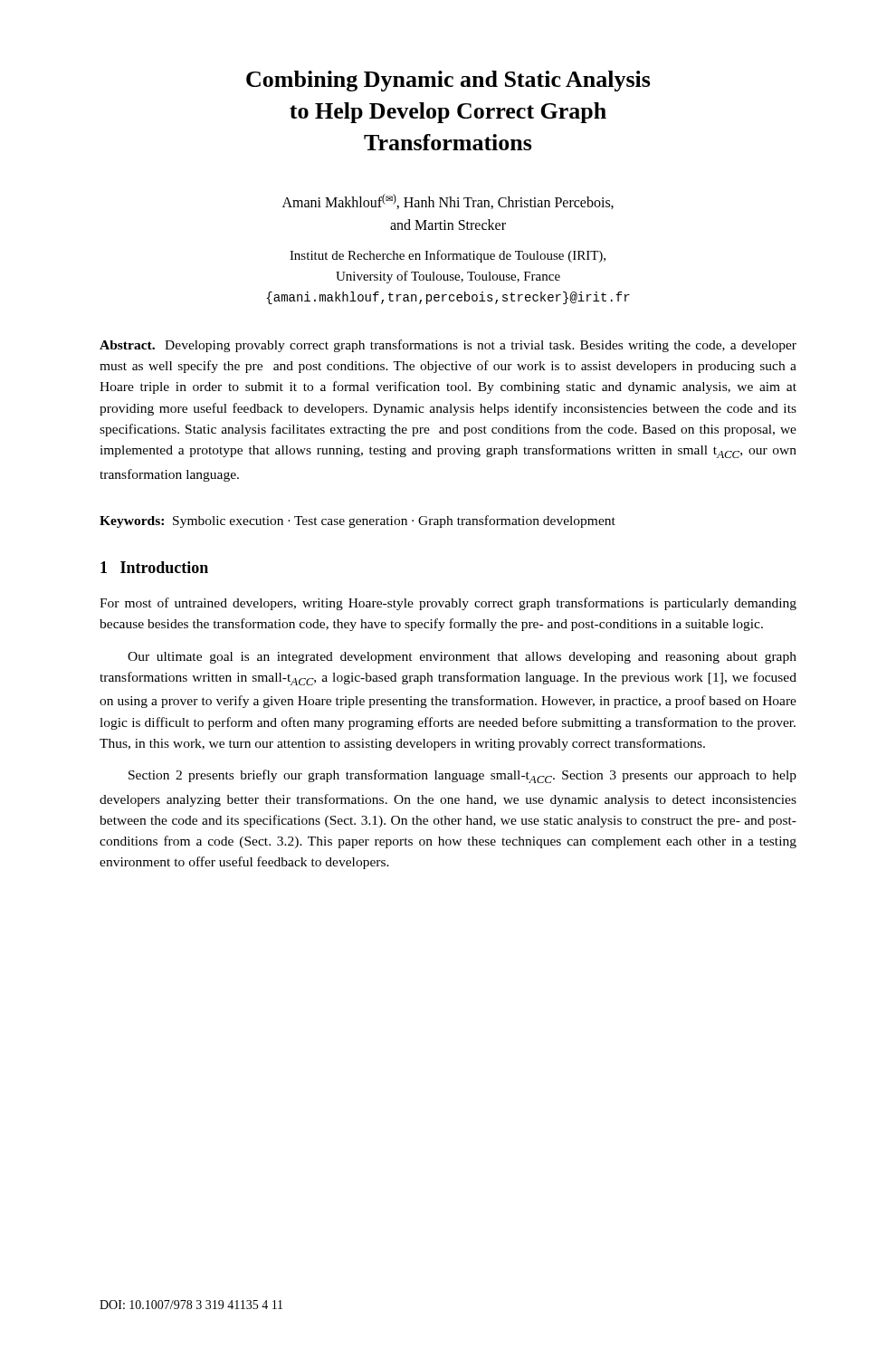896x1358 pixels.
Task: Locate the block of text that opens with "Keywords: Symbolic execution · Test case"
Action: click(448, 520)
